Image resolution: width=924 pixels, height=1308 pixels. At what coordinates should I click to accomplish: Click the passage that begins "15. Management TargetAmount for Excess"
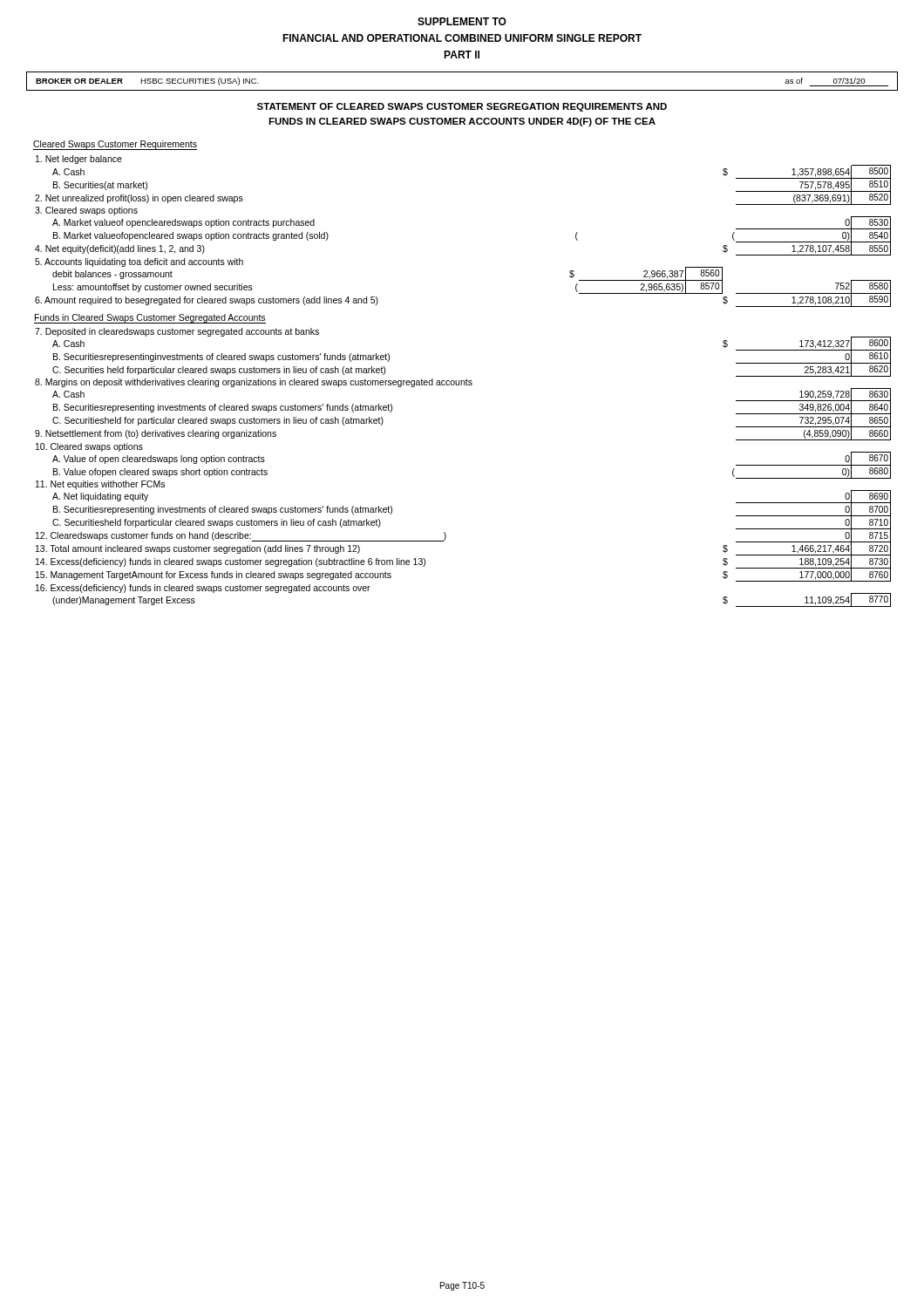214,574
